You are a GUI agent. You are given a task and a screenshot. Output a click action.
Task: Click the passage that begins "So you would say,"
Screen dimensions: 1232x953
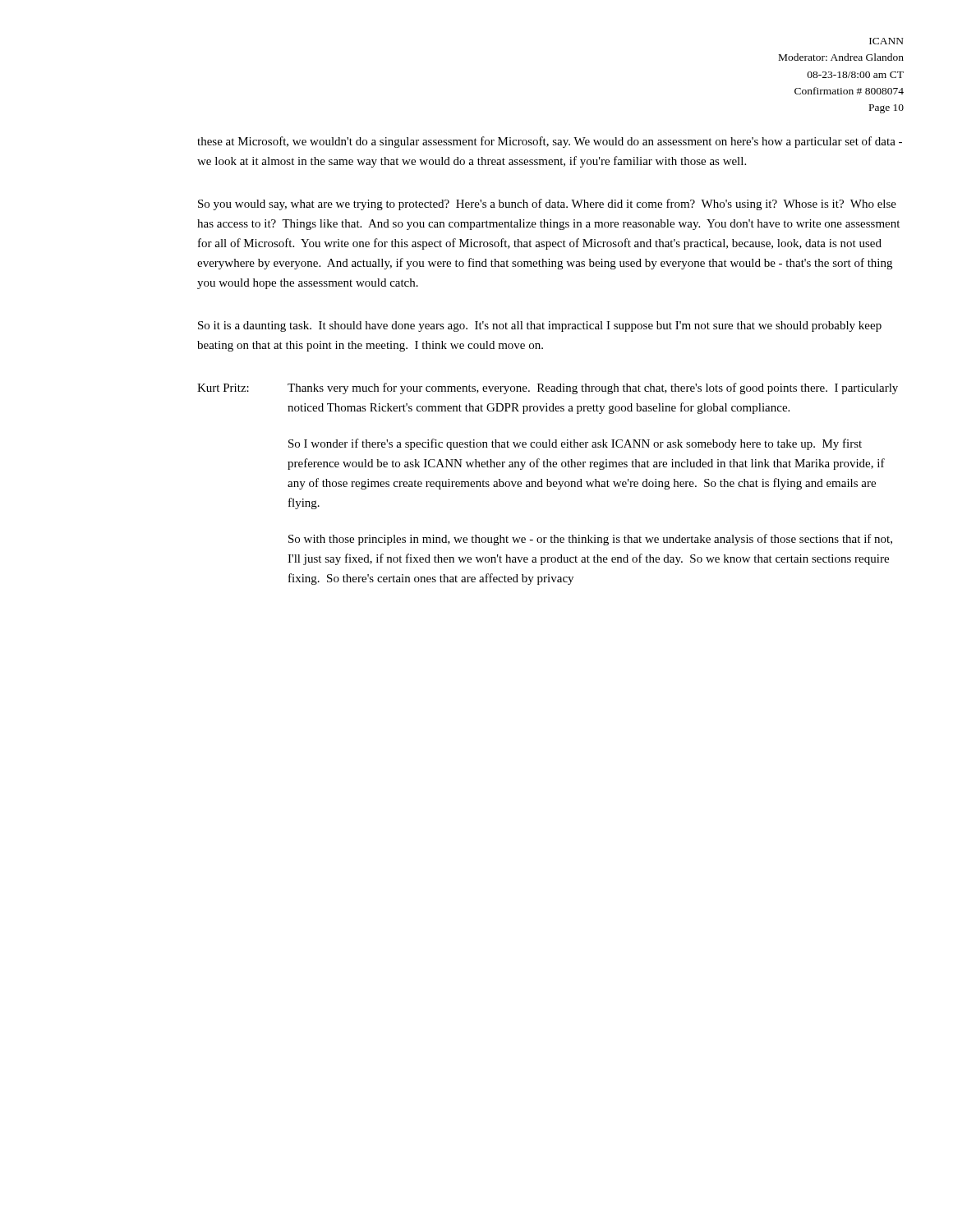click(549, 243)
